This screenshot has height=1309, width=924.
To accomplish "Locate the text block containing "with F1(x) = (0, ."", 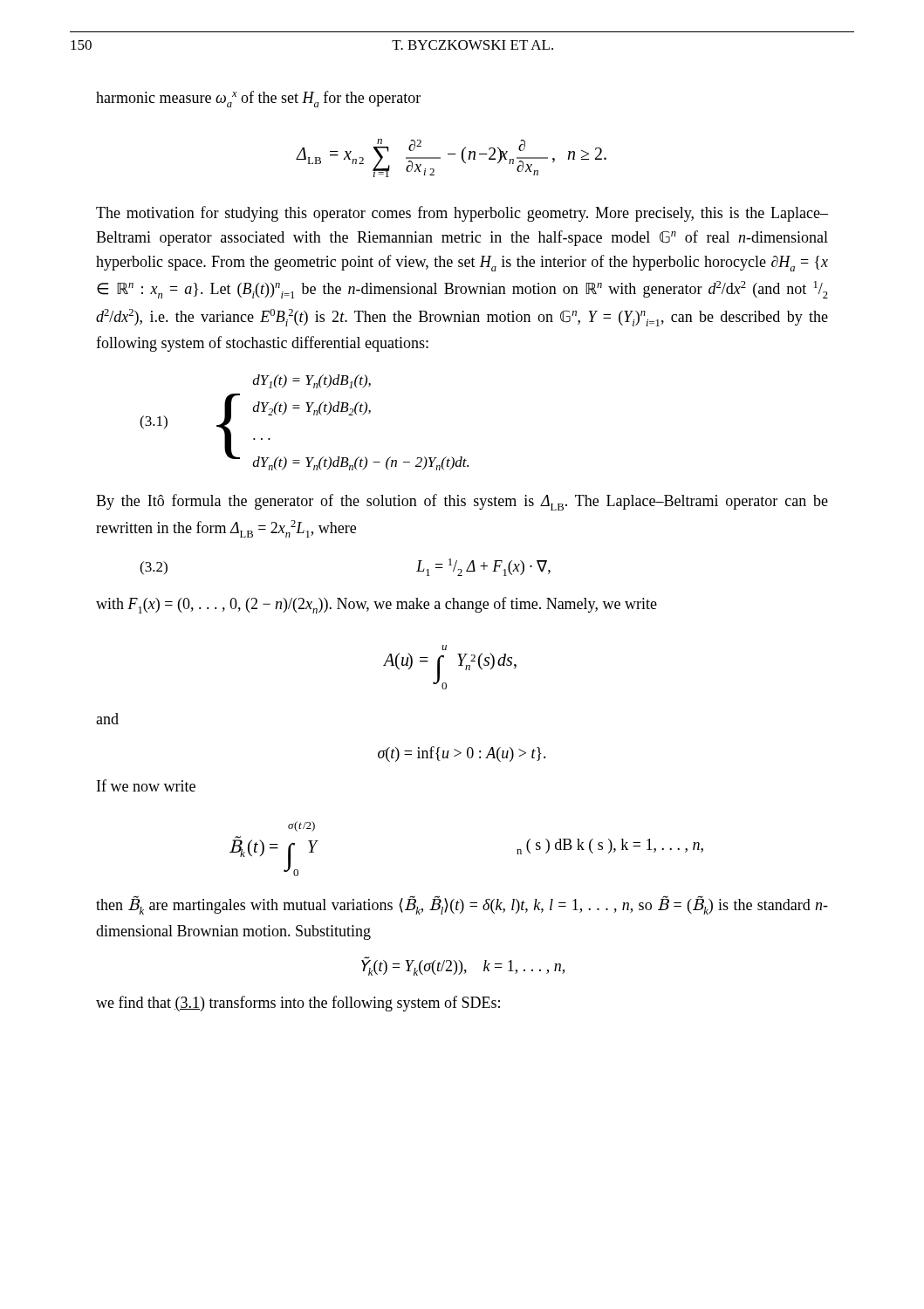I will click(376, 606).
